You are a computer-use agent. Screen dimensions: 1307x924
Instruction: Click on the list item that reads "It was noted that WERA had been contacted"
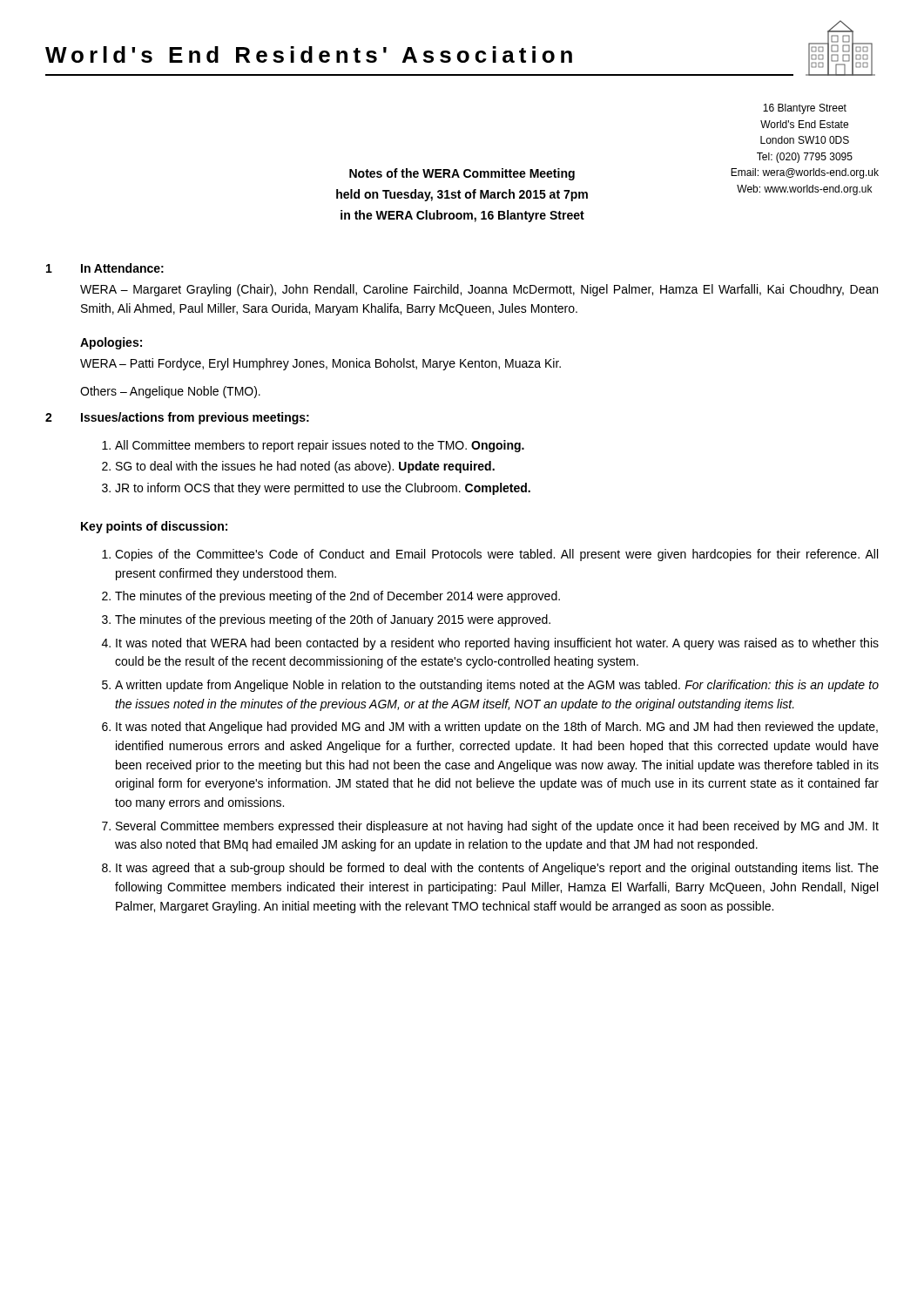pos(497,652)
